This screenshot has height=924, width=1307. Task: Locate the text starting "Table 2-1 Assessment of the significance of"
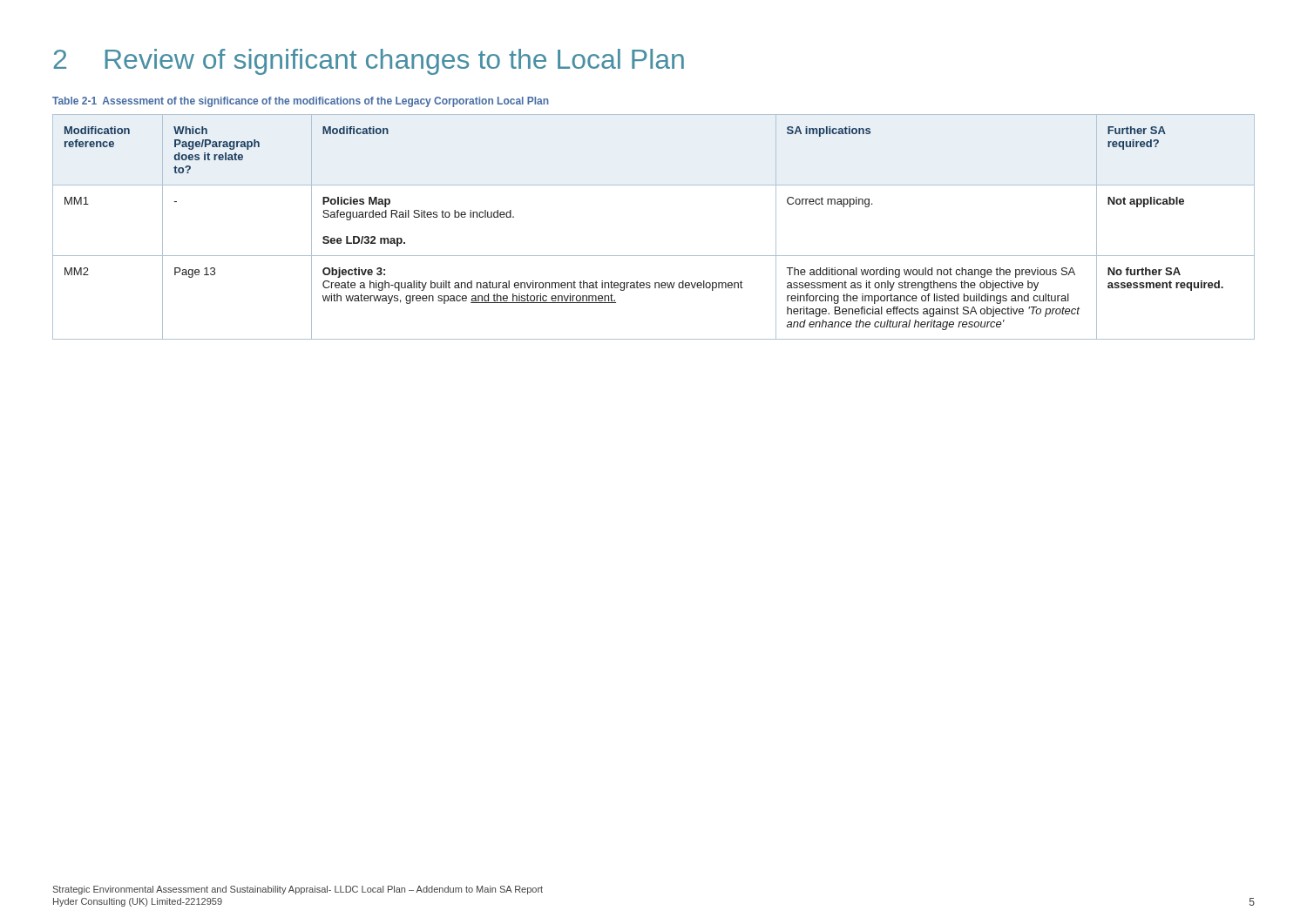[301, 101]
